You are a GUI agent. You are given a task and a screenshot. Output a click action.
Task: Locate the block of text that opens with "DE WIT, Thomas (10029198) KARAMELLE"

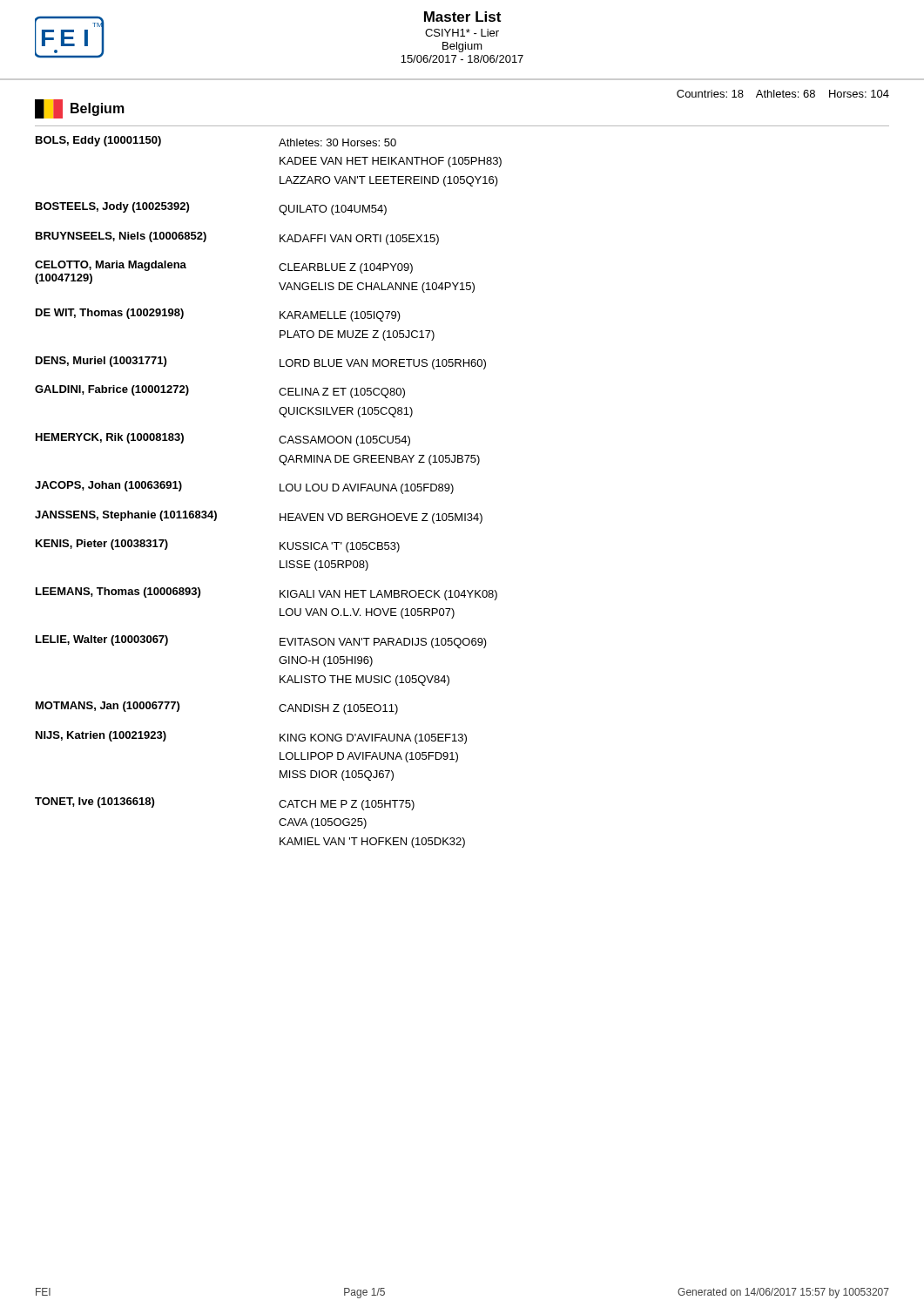click(105, 315)
